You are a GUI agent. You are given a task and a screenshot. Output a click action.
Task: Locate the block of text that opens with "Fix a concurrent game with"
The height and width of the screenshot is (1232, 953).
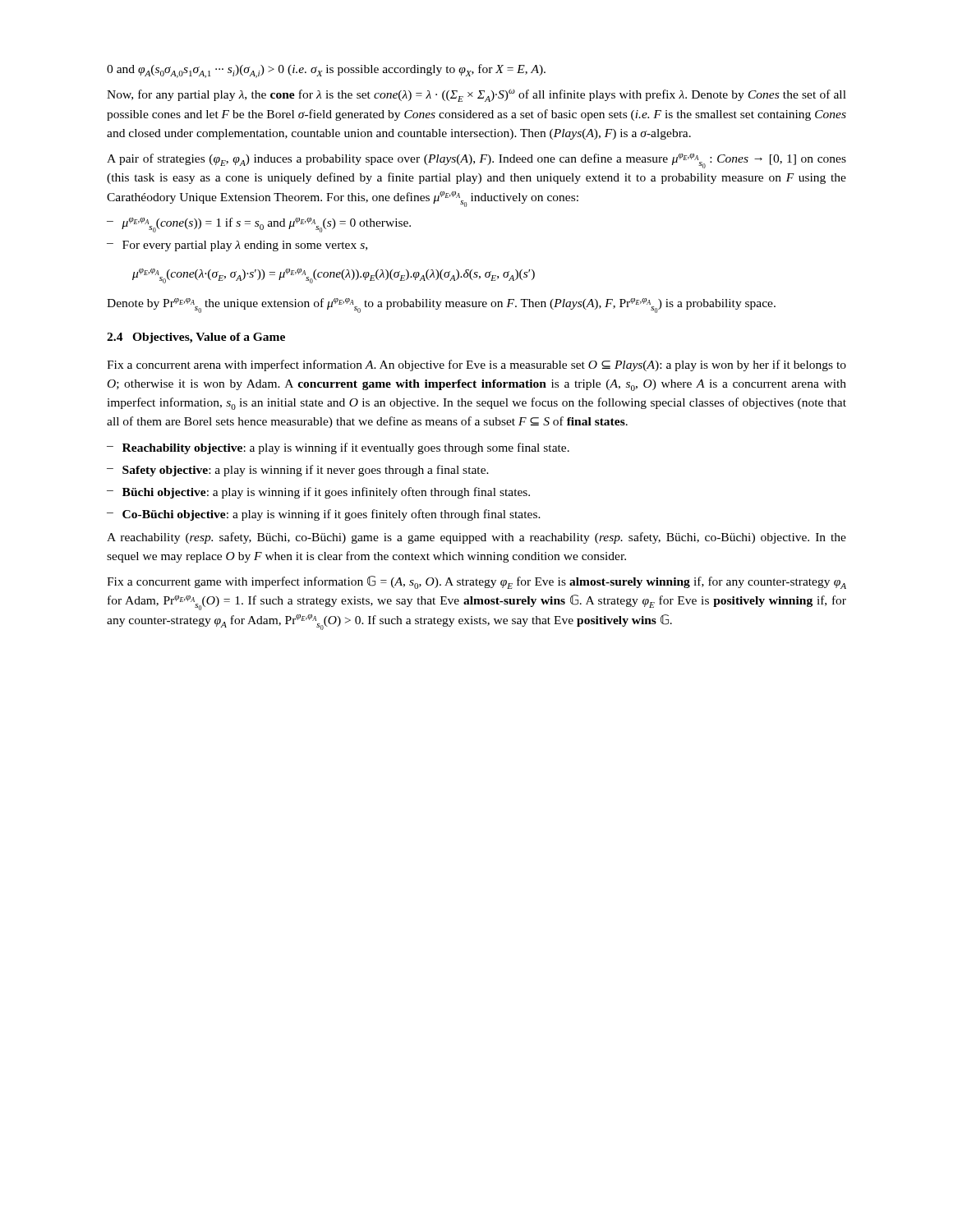click(476, 600)
